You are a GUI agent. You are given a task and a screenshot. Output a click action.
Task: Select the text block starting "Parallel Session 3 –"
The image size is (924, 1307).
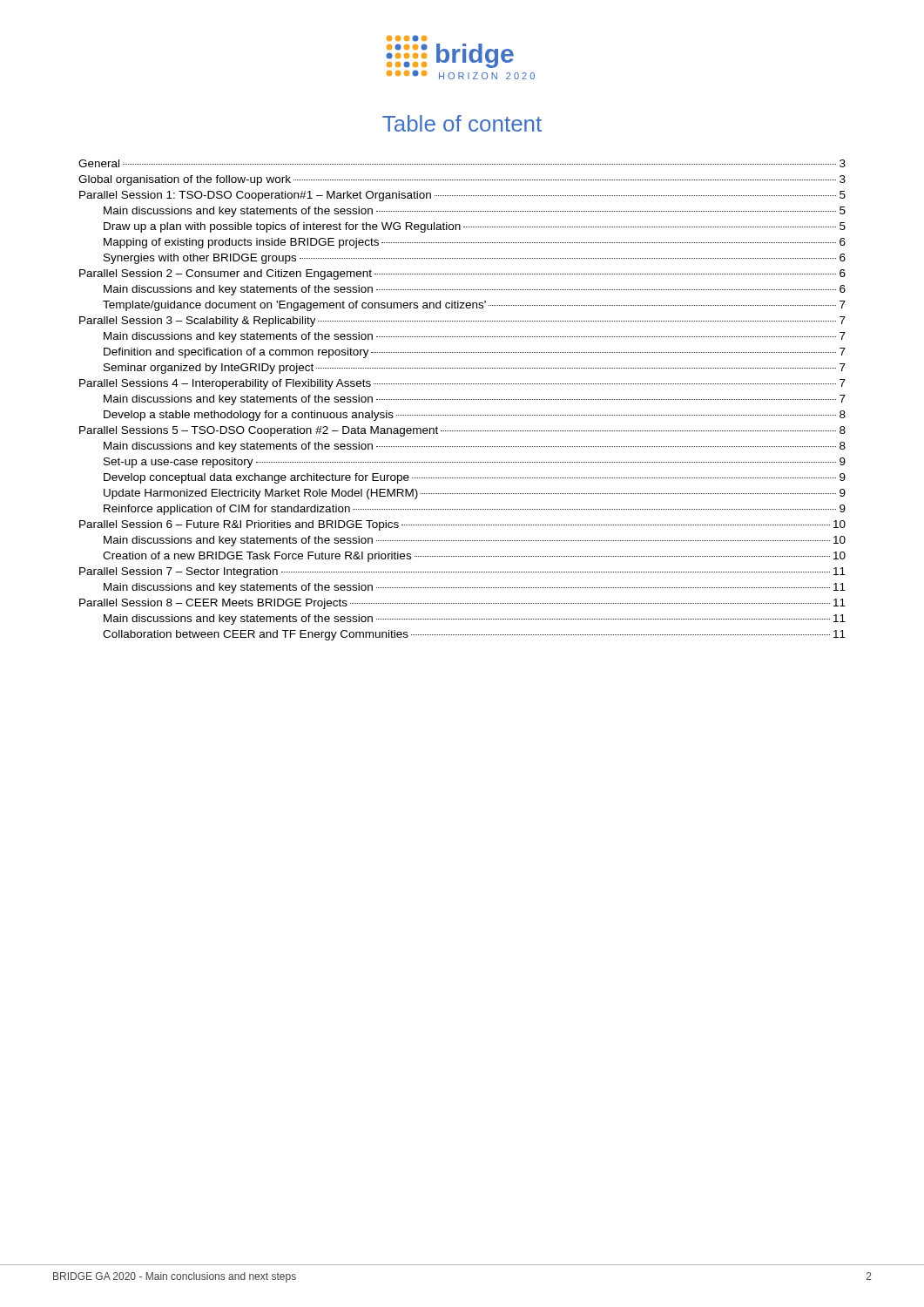tap(462, 320)
